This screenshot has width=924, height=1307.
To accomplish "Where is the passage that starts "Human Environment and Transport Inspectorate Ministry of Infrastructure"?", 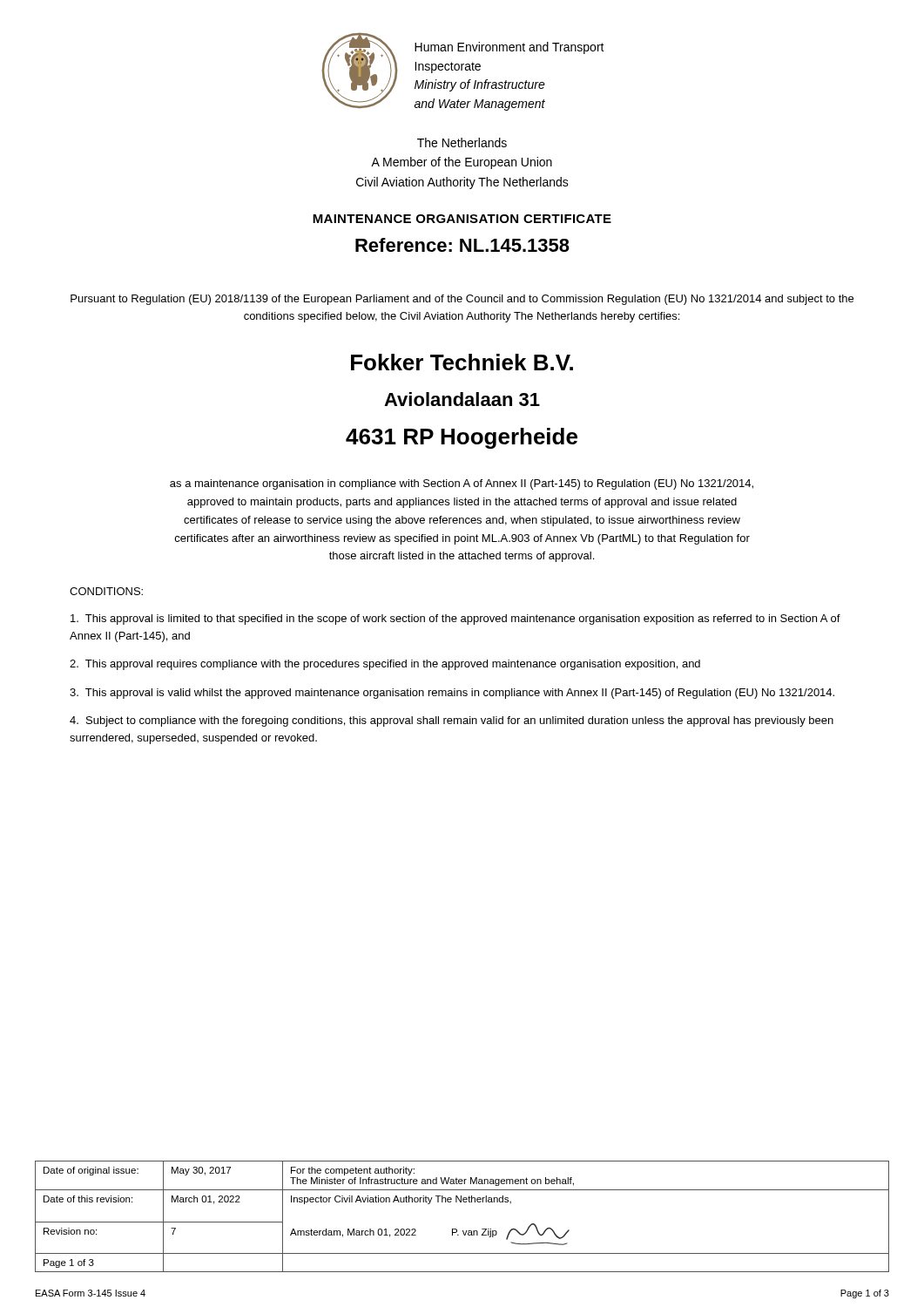I will (x=509, y=75).
